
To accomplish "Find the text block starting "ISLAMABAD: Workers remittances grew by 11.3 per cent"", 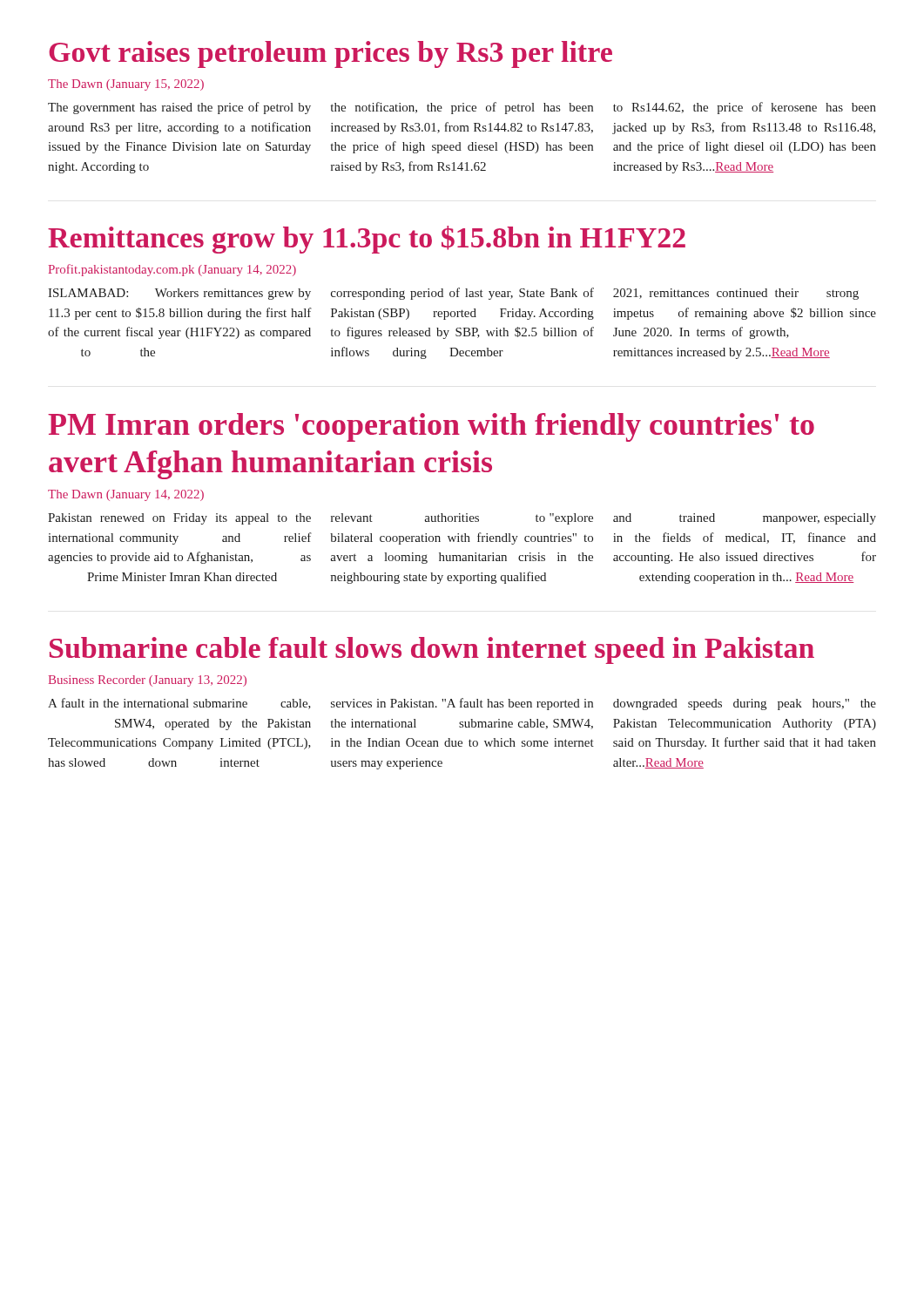I will [462, 323].
